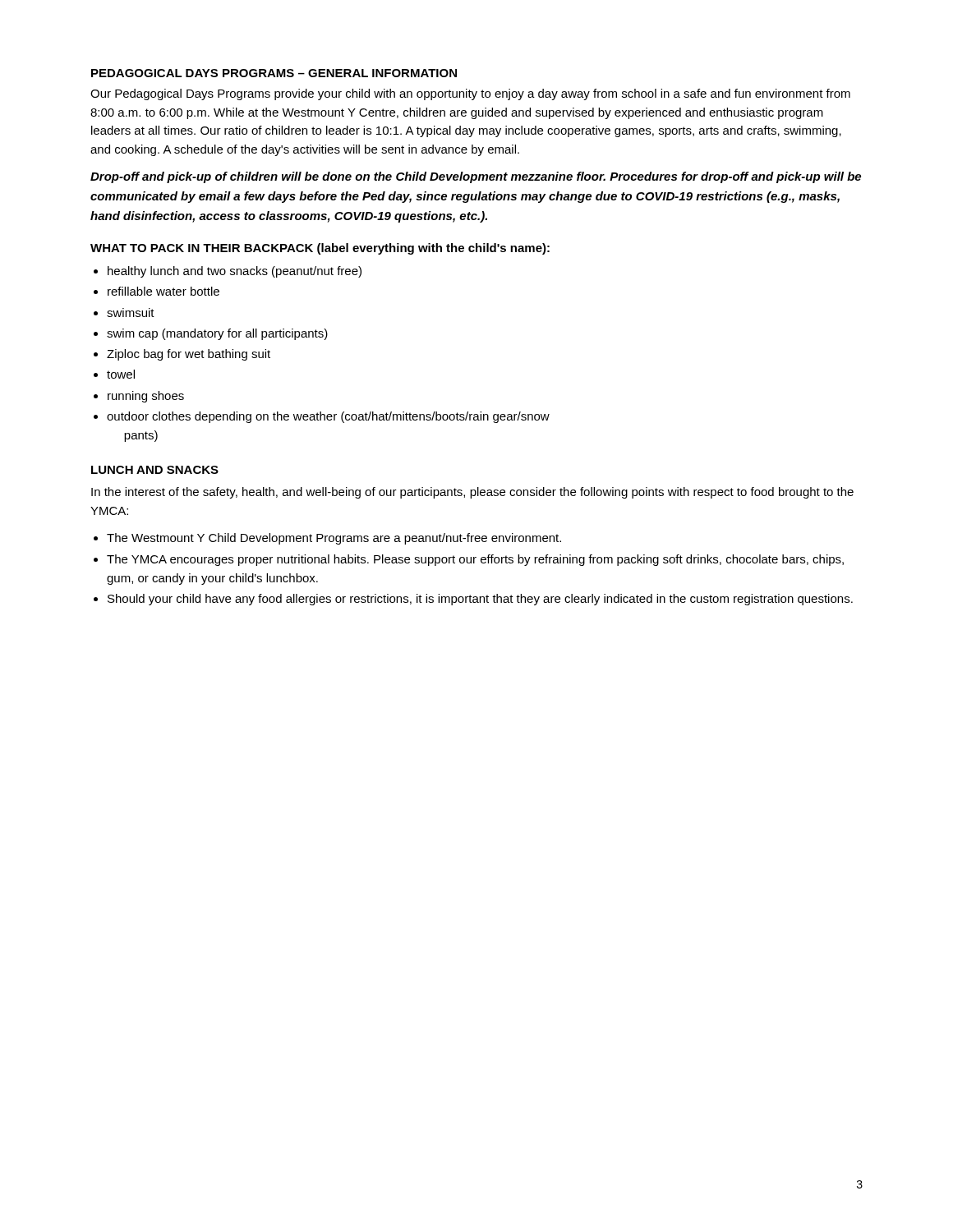This screenshot has width=953, height=1232.
Task: Locate the list item that reads "running shoes"
Action: coord(146,395)
